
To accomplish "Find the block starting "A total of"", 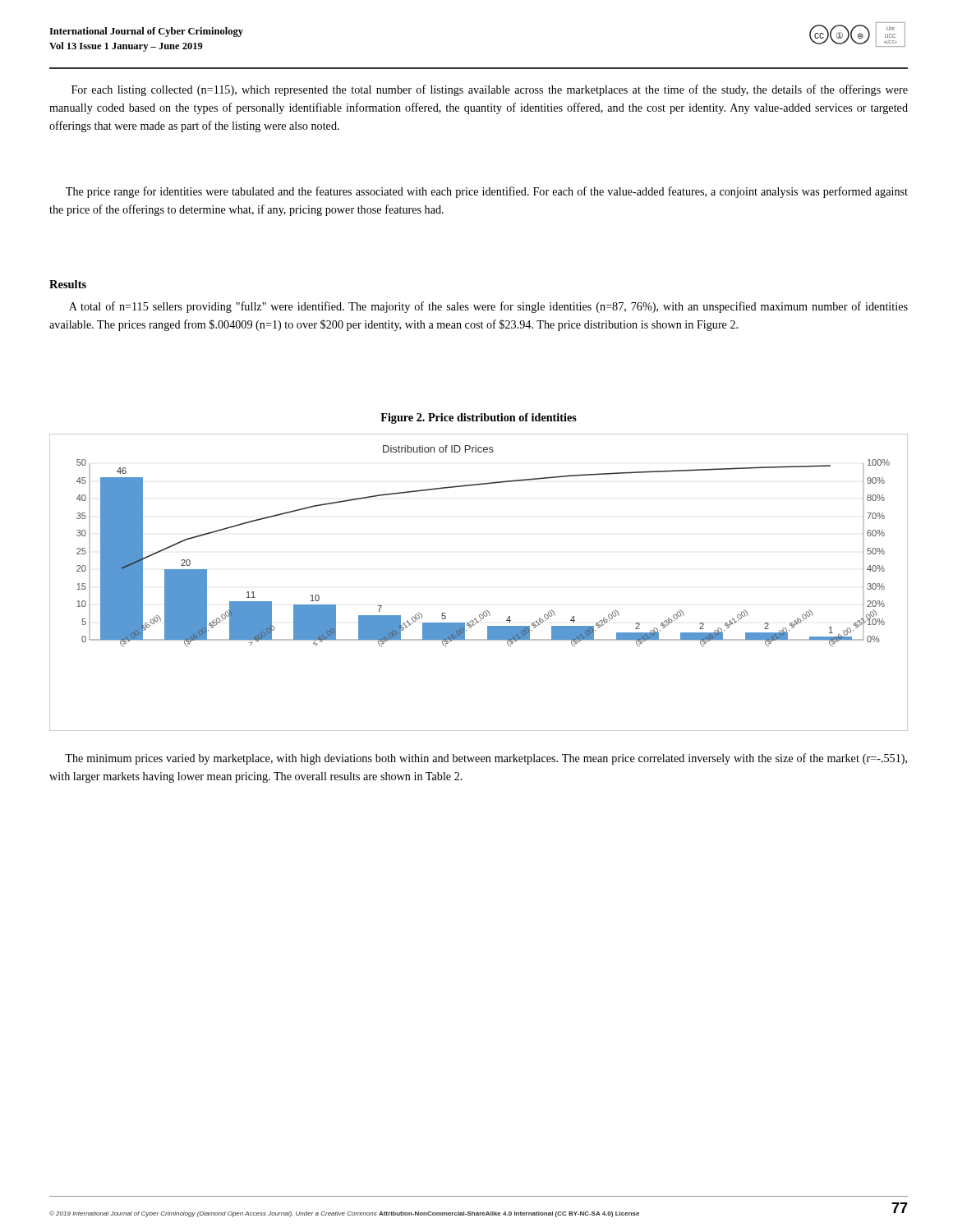I will pyautogui.click(x=479, y=315).
